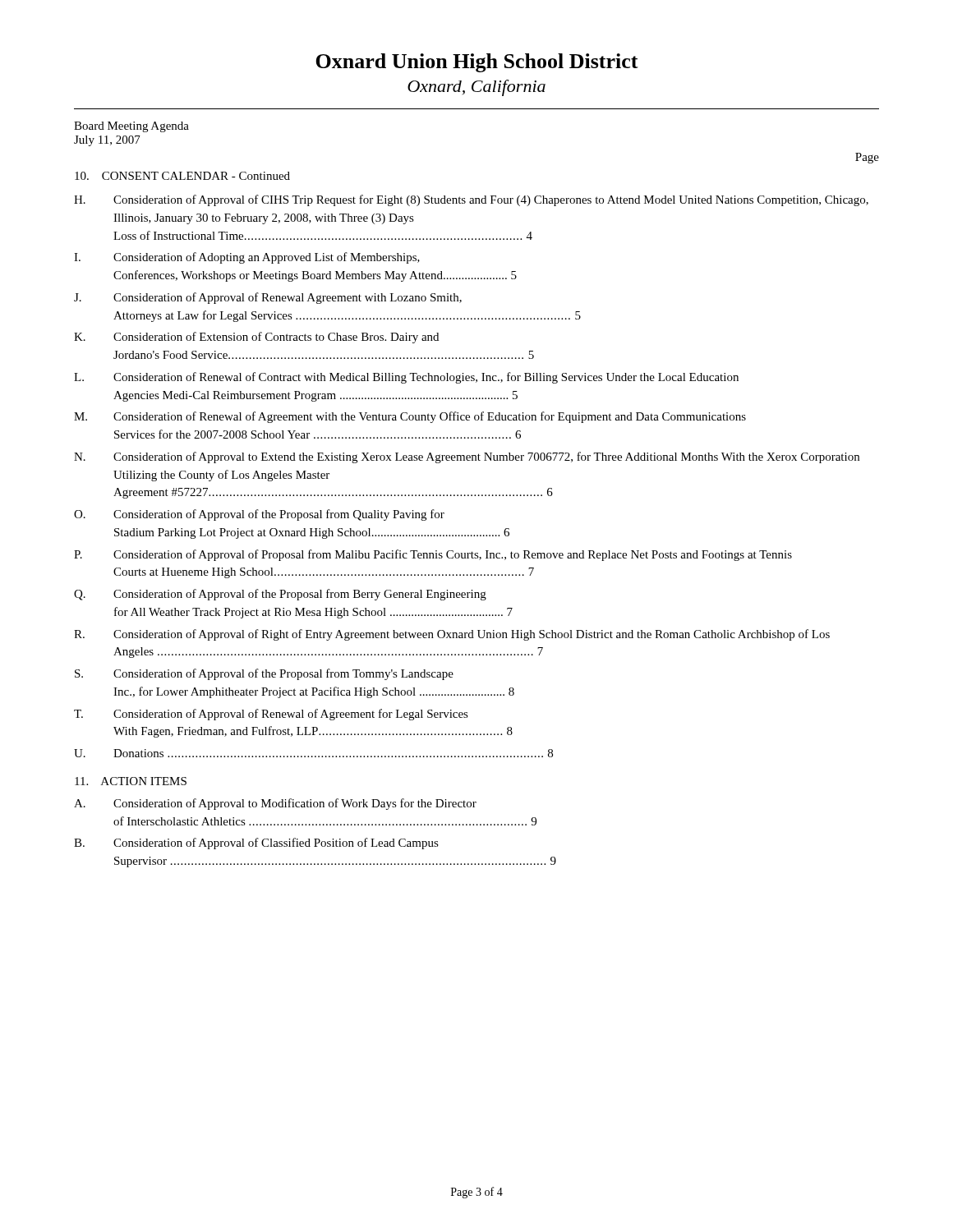Point to the block beginning "J. Consideration of Approval of Renewal Agreement with"
953x1232 pixels.
point(476,307)
